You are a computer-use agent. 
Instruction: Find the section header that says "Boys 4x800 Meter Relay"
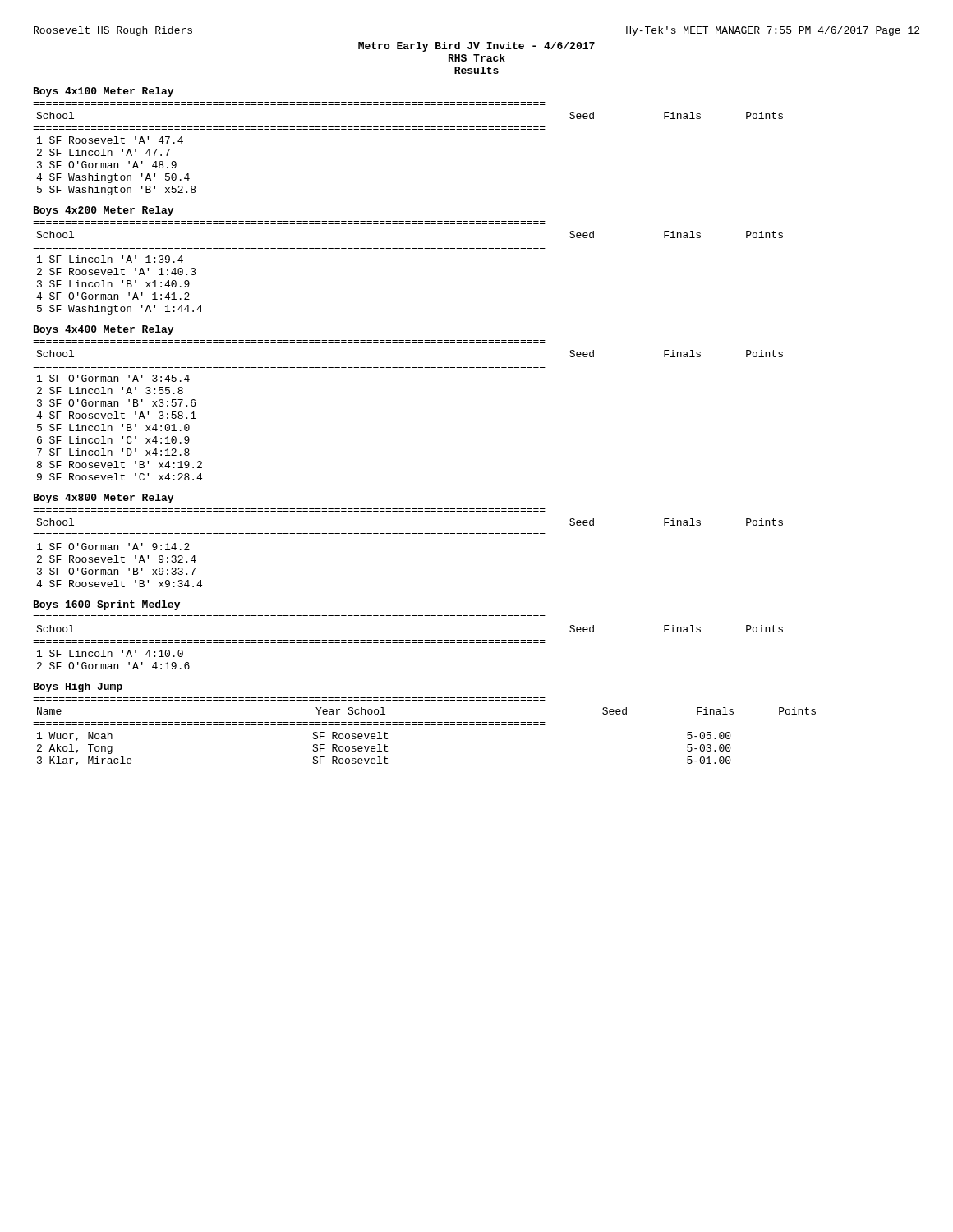coord(103,498)
